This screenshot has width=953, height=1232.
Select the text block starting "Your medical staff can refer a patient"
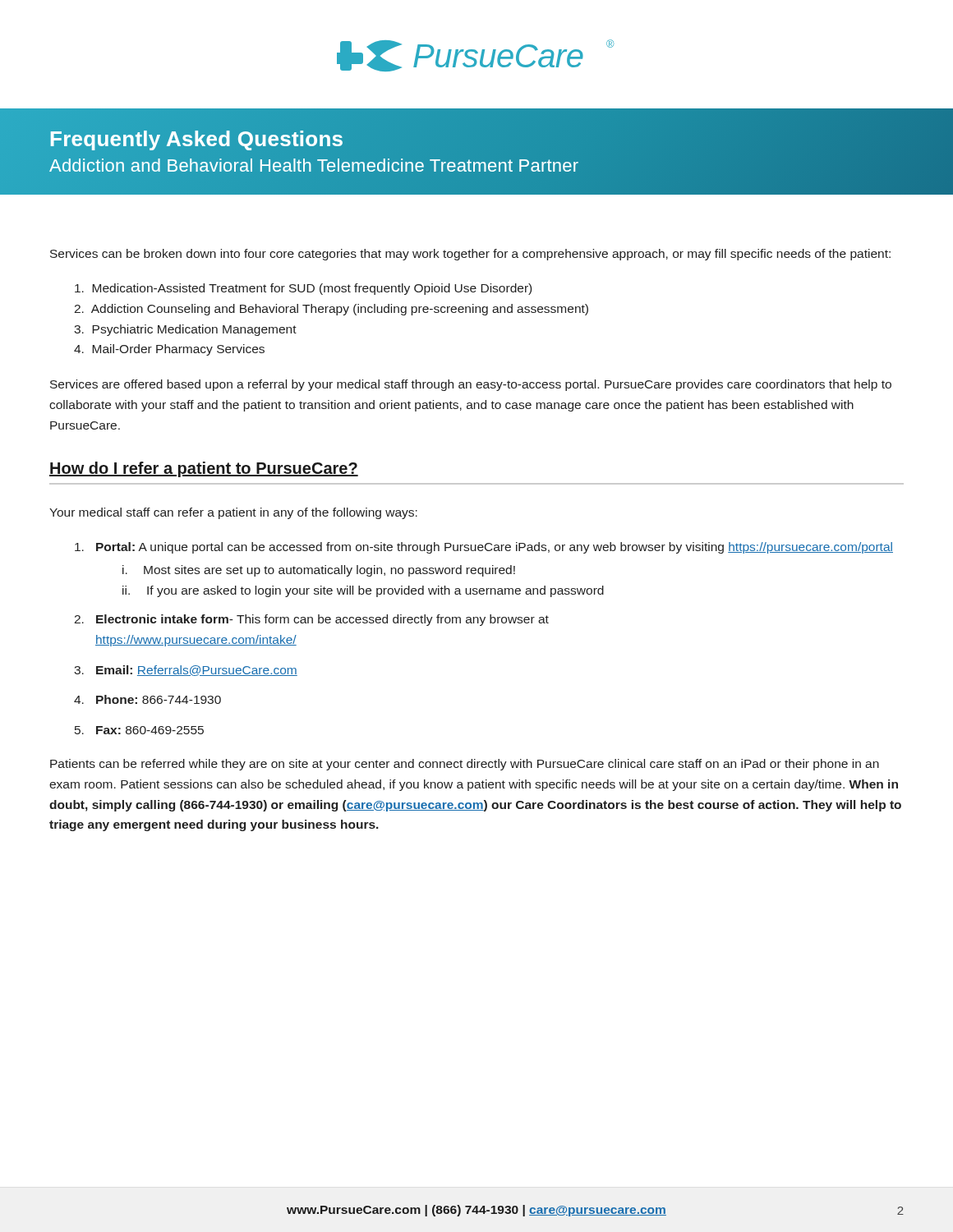pos(234,512)
